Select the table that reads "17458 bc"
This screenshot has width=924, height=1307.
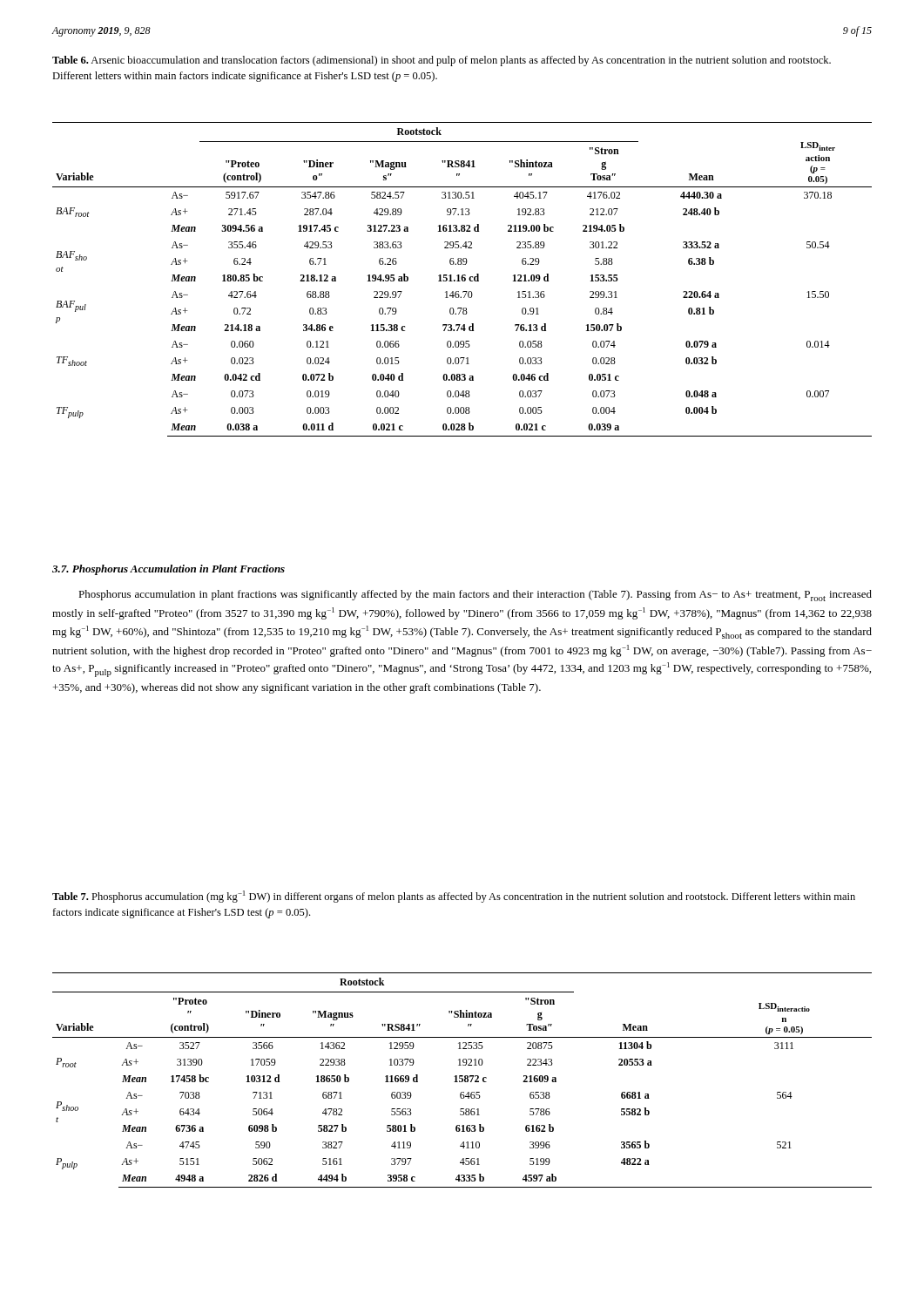click(462, 1080)
